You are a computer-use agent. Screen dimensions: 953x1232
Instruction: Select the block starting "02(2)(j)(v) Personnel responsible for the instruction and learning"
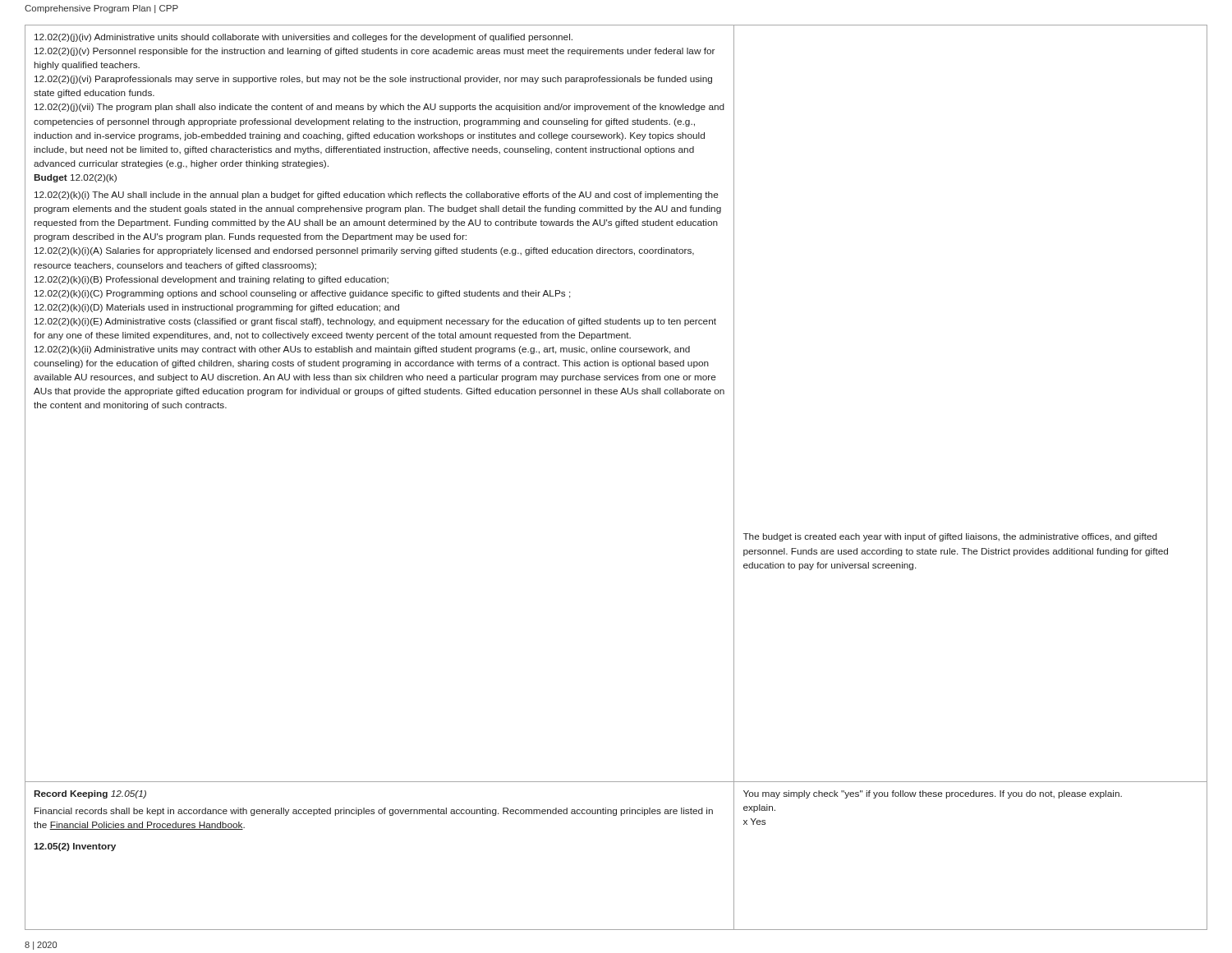380,58
